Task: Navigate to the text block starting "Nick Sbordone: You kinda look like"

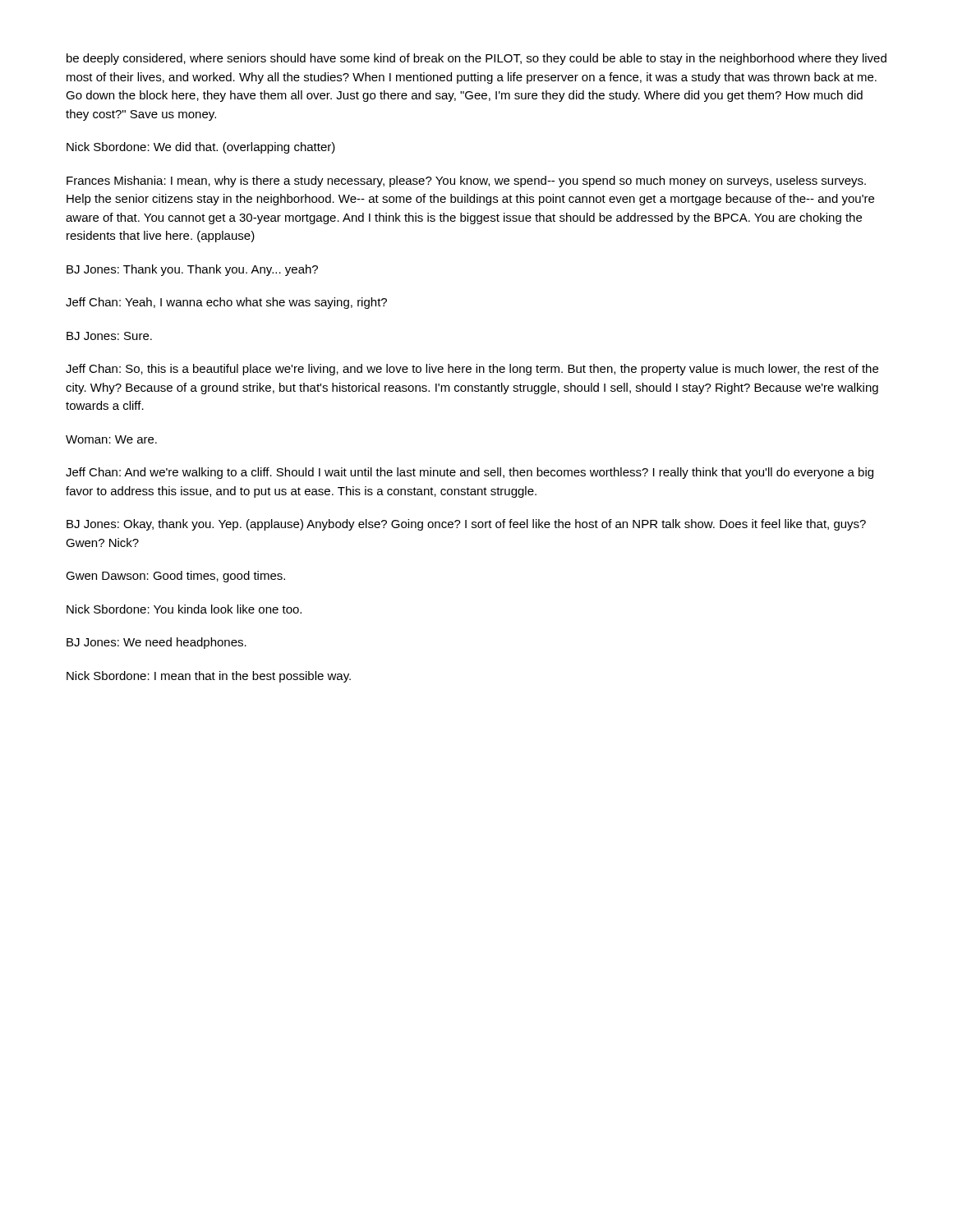Action: 184,609
